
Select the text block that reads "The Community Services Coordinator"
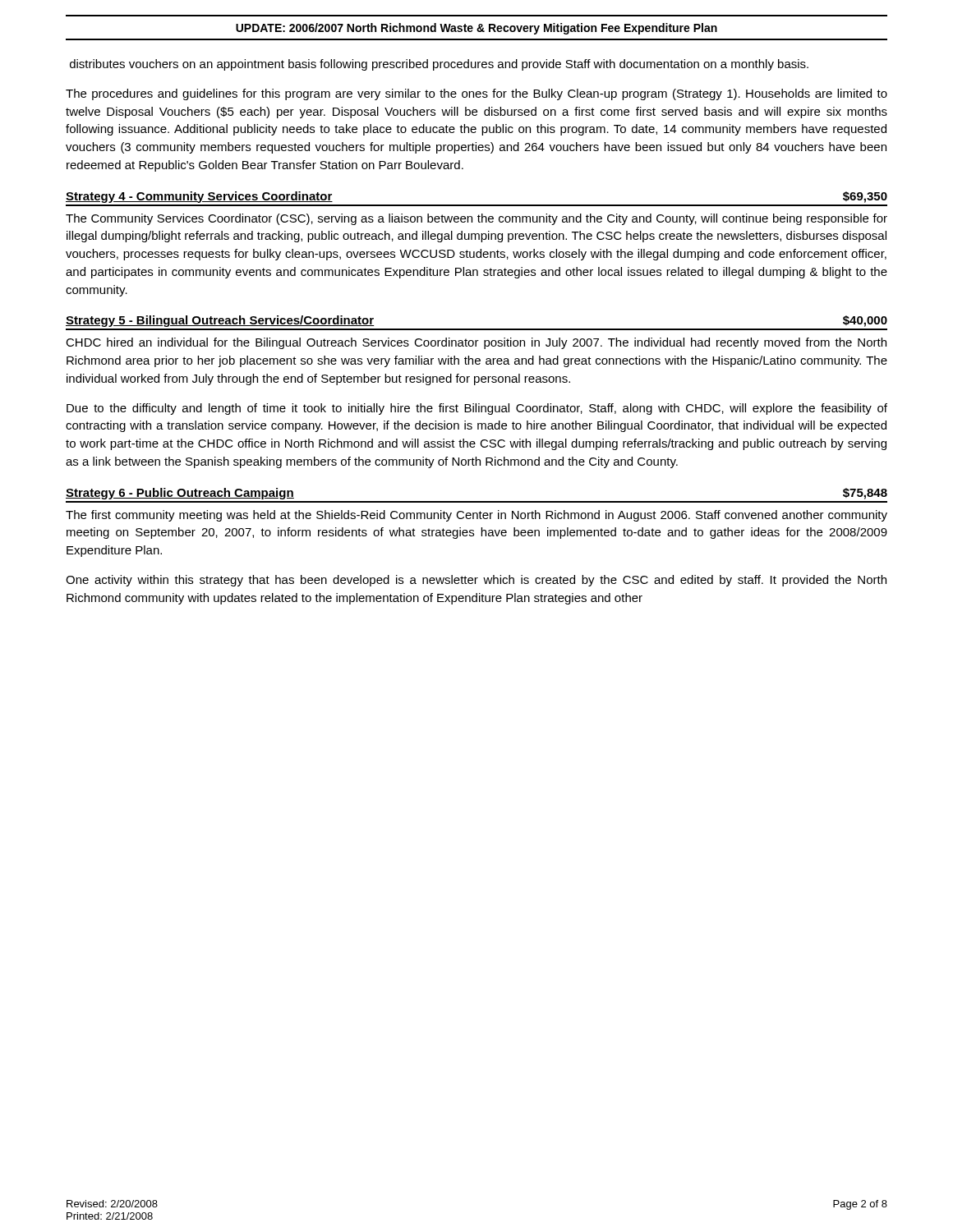coord(476,253)
